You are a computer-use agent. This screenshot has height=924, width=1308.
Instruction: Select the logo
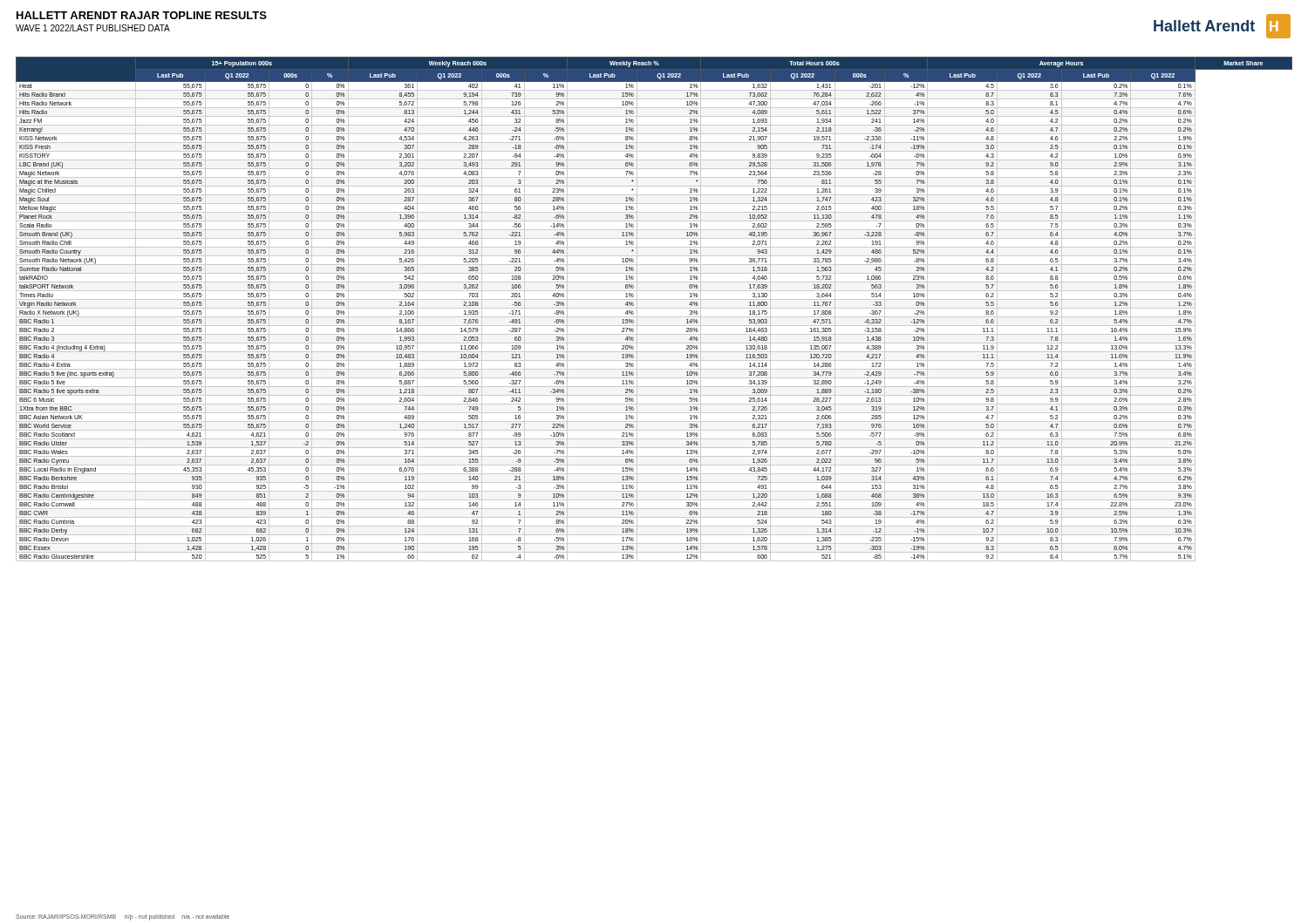(x=1223, y=28)
